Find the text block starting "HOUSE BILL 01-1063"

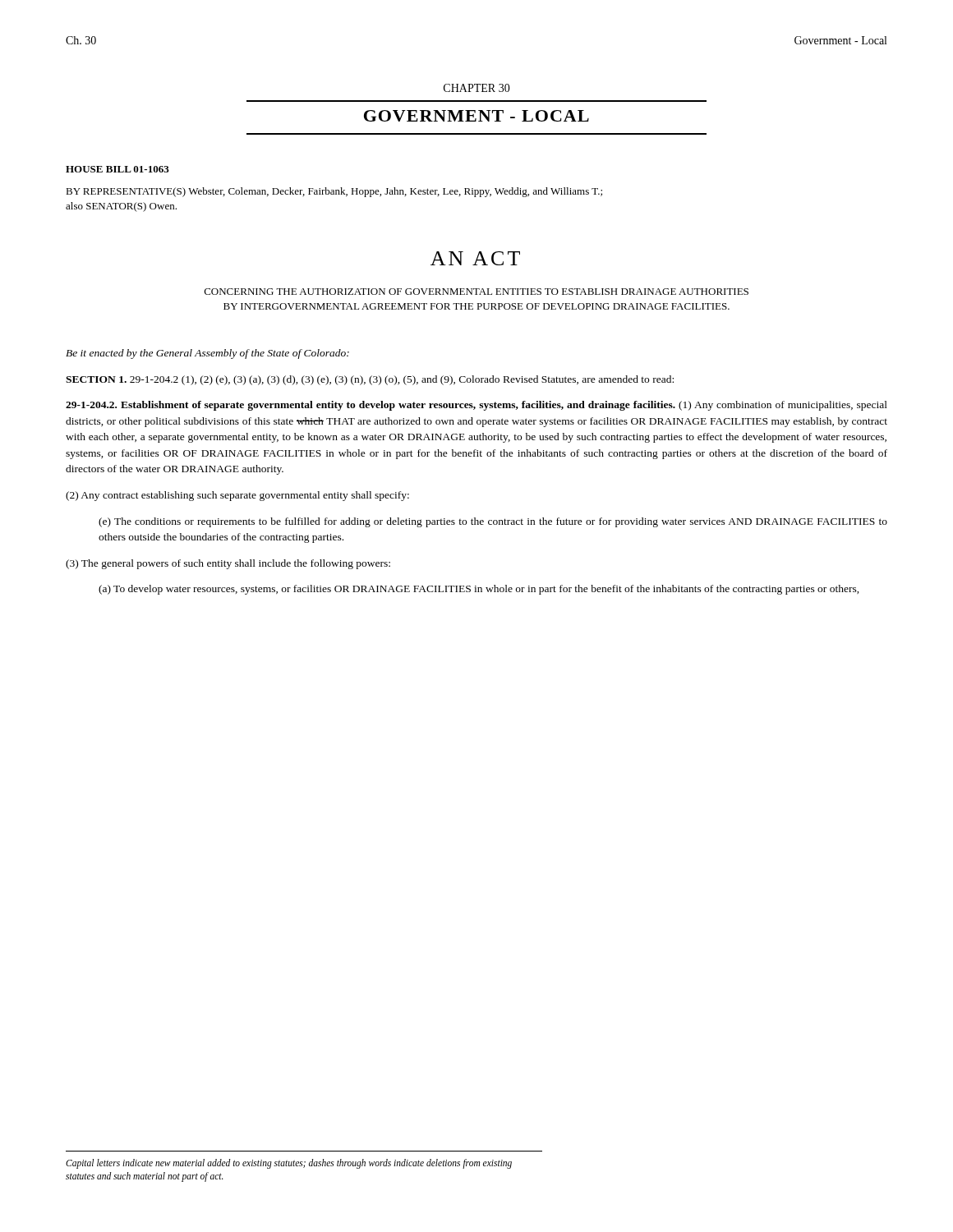pos(117,169)
